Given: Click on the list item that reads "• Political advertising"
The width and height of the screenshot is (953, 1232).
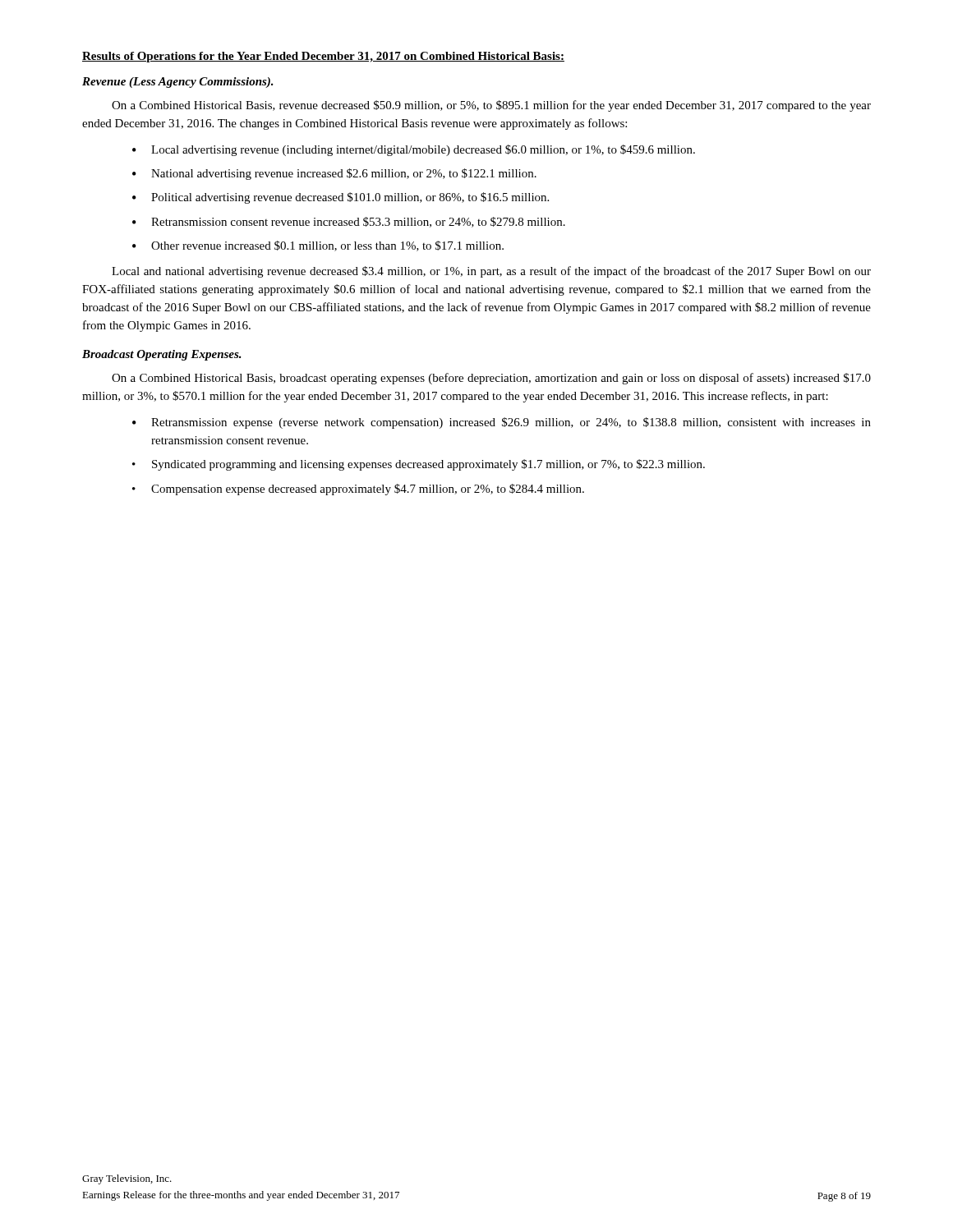Looking at the screenshot, I should click(x=501, y=199).
